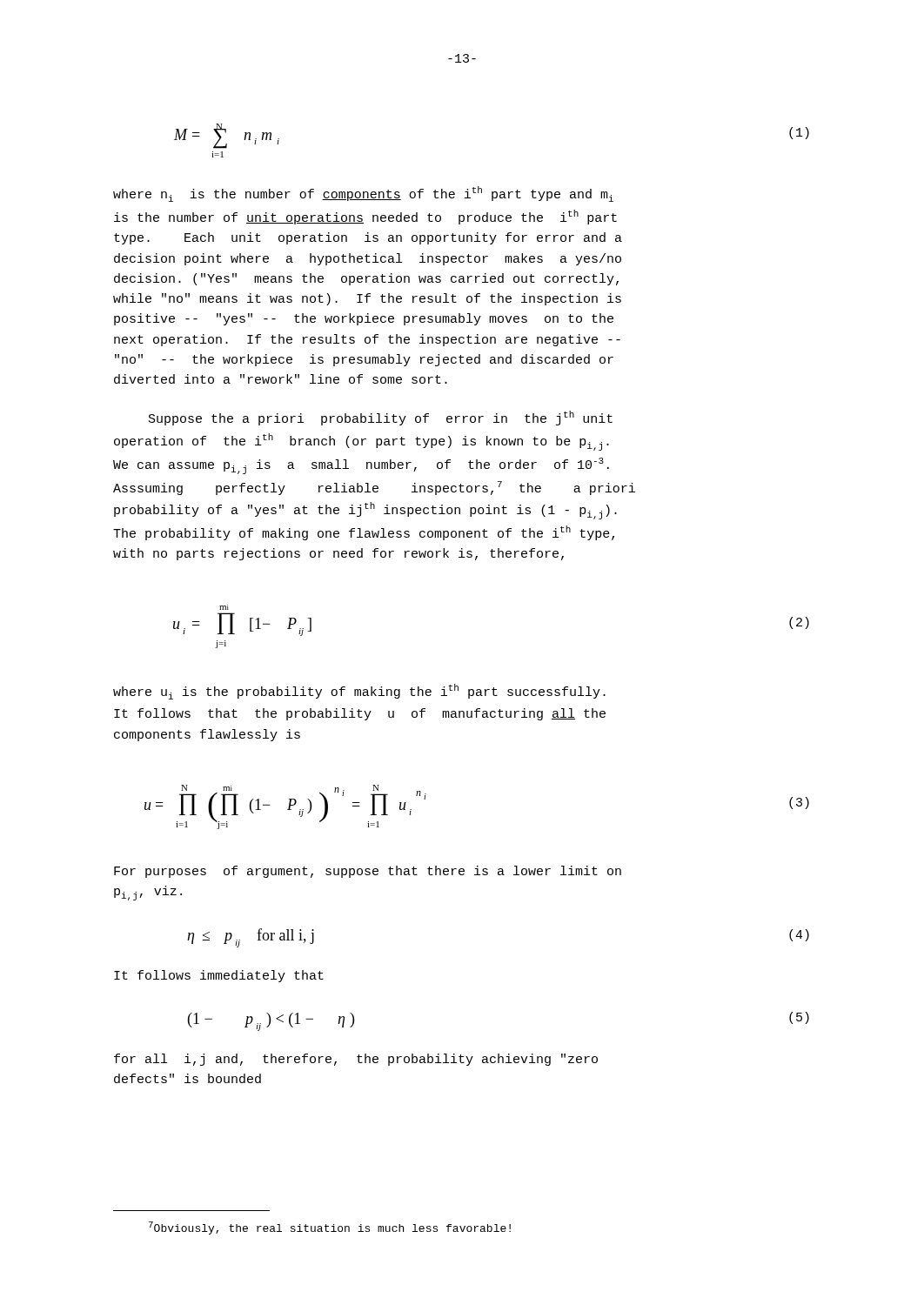Select the formula with the text "M = N ∑ i=1 n i m"

click(x=220, y=136)
